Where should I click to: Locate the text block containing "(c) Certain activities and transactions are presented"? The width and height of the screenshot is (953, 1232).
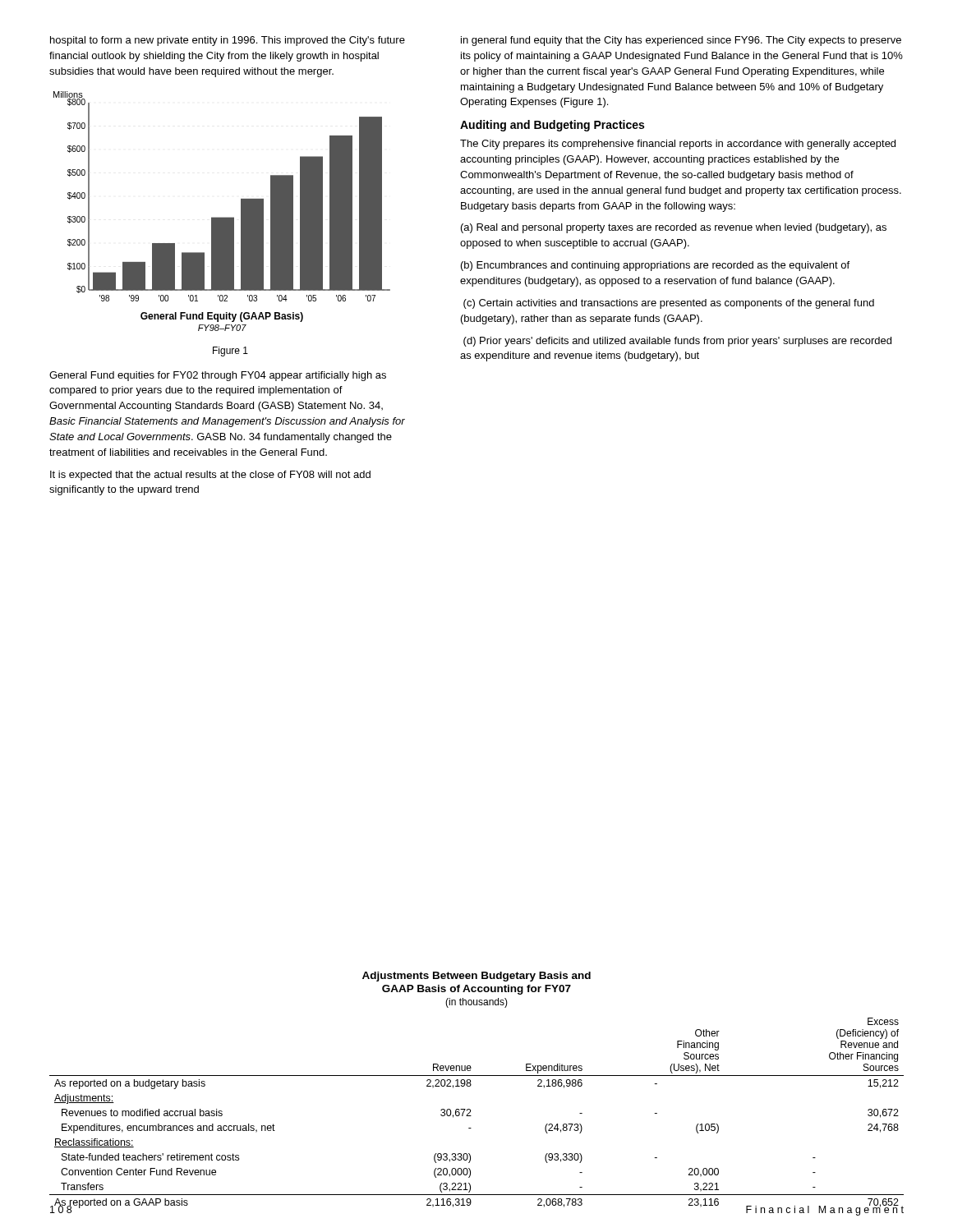(x=682, y=311)
